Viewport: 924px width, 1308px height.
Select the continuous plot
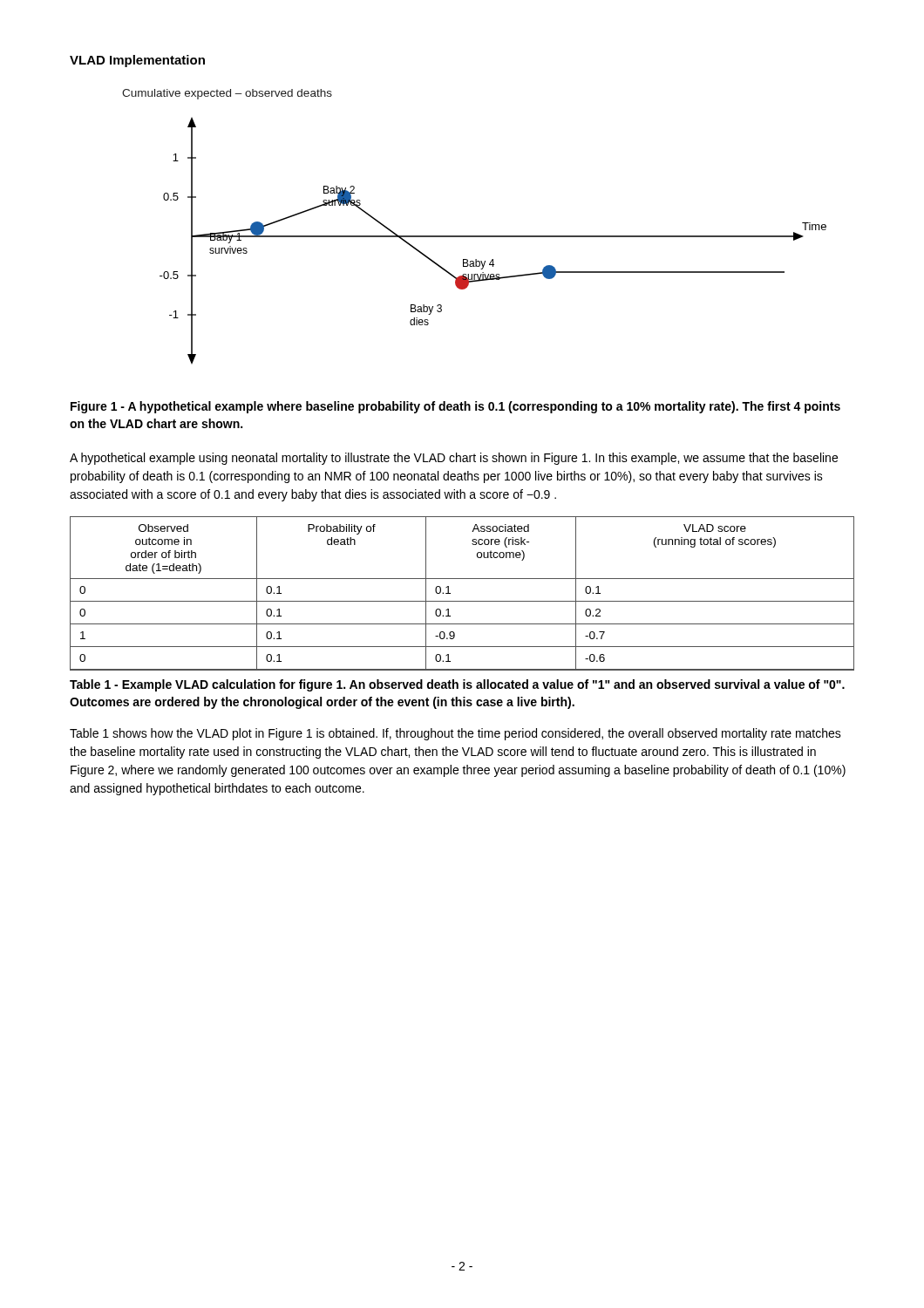coord(462,238)
